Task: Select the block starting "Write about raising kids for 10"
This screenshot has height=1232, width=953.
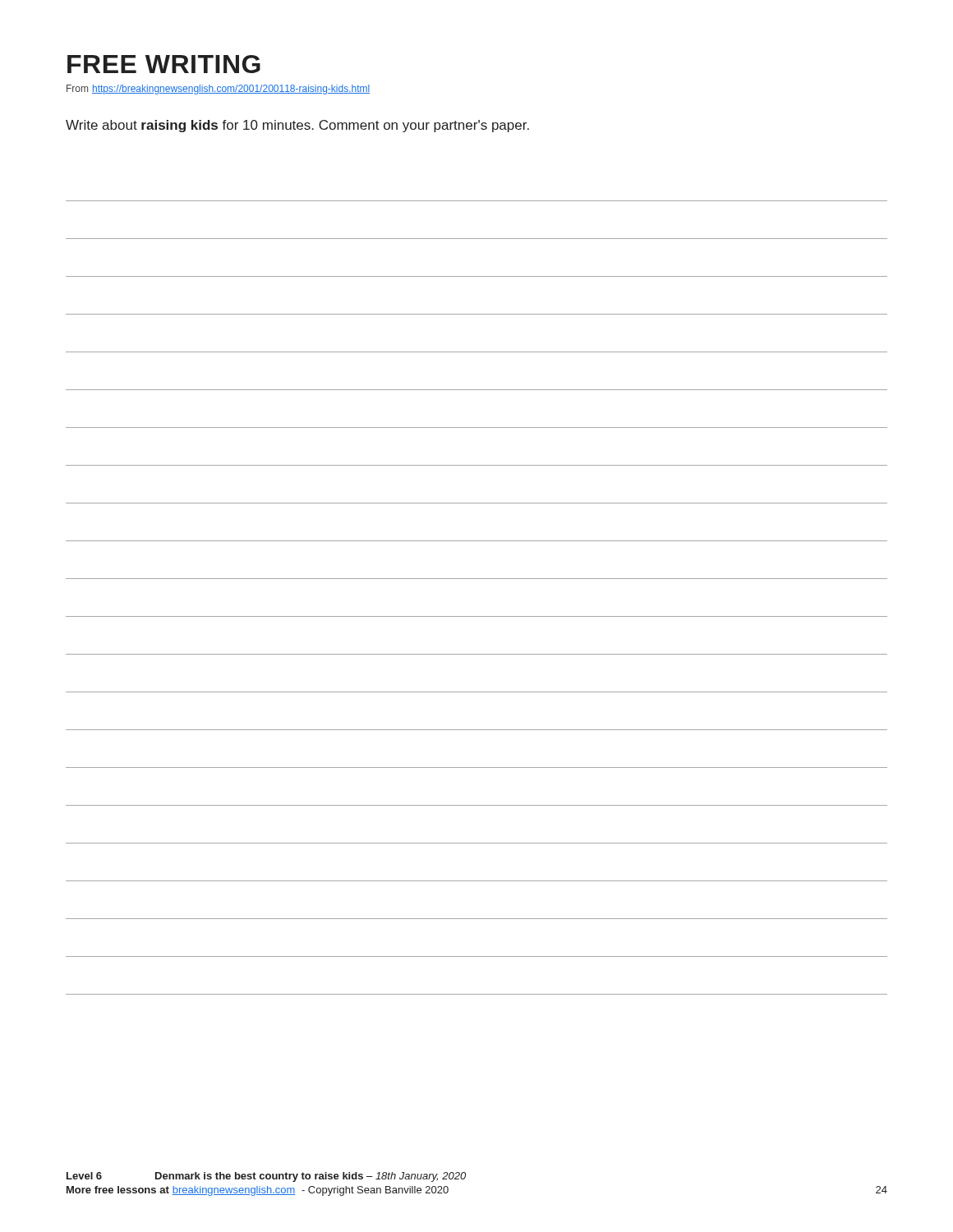Action: coord(298,125)
